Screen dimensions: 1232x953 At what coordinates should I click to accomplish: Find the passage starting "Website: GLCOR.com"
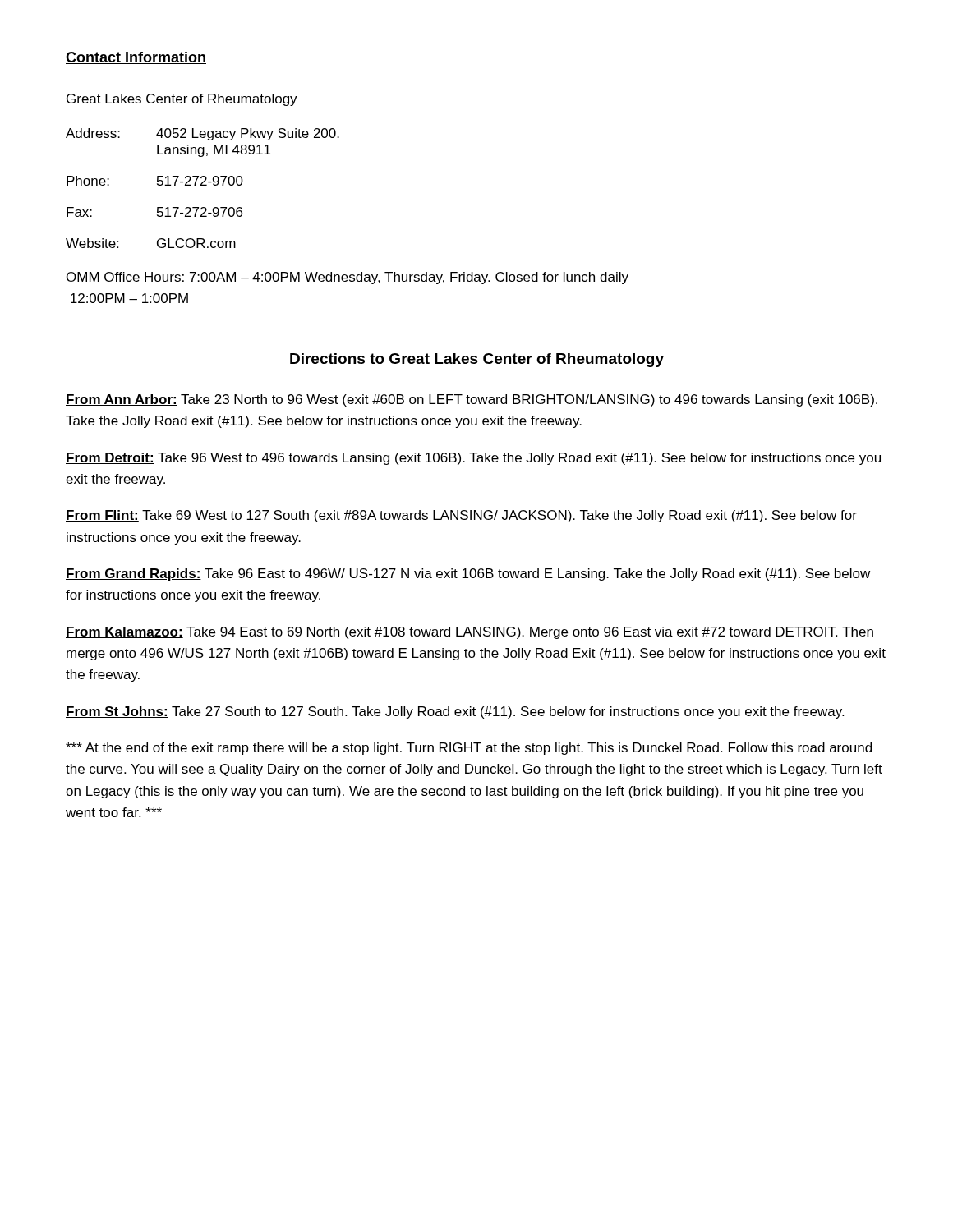click(x=90, y=242)
